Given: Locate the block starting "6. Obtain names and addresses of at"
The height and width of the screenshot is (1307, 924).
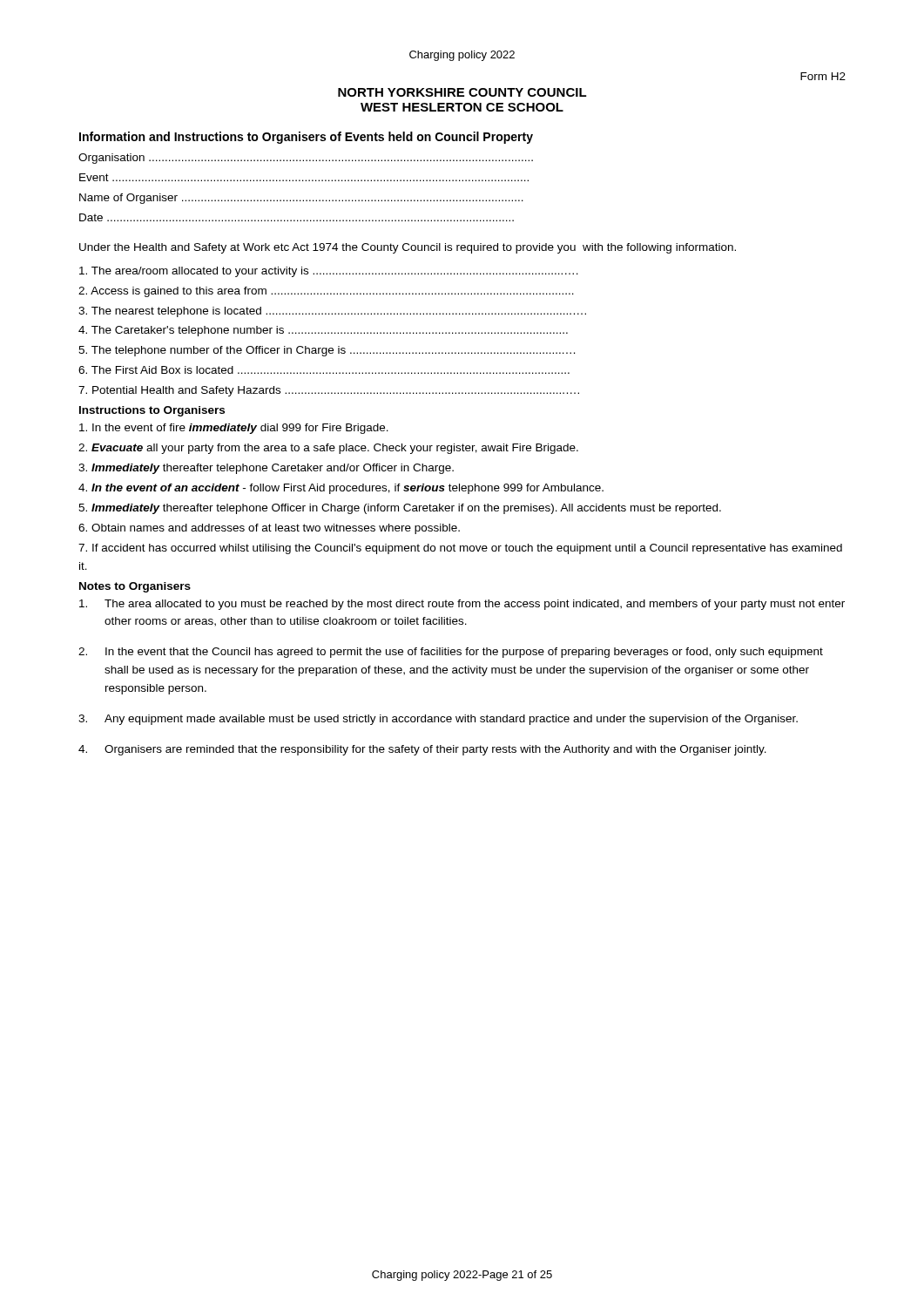Looking at the screenshot, I should click(270, 527).
